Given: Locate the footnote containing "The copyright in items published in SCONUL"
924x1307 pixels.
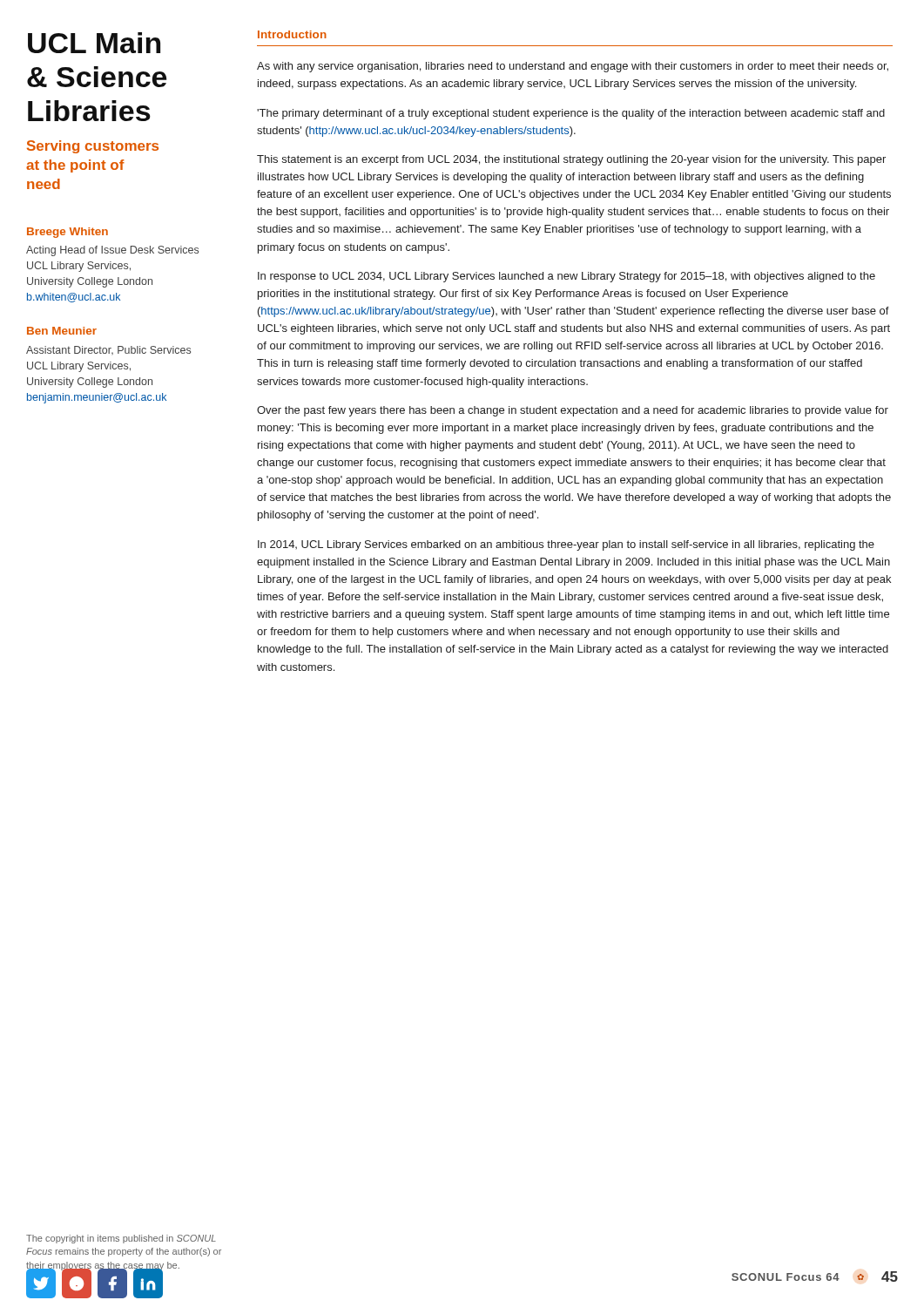Looking at the screenshot, I should point(124,1251).
